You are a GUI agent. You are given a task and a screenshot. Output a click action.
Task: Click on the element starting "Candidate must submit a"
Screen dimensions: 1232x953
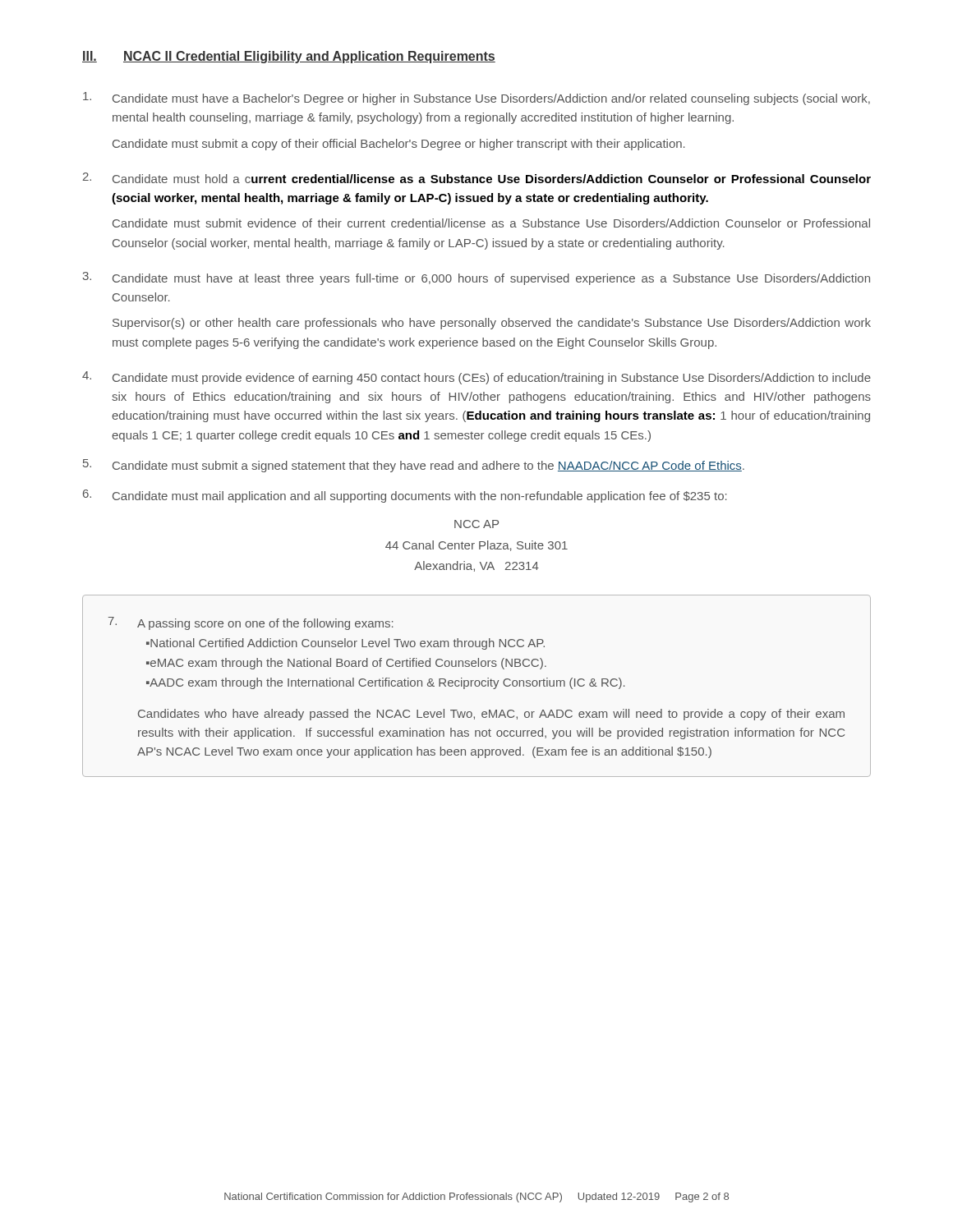point(399,143)
